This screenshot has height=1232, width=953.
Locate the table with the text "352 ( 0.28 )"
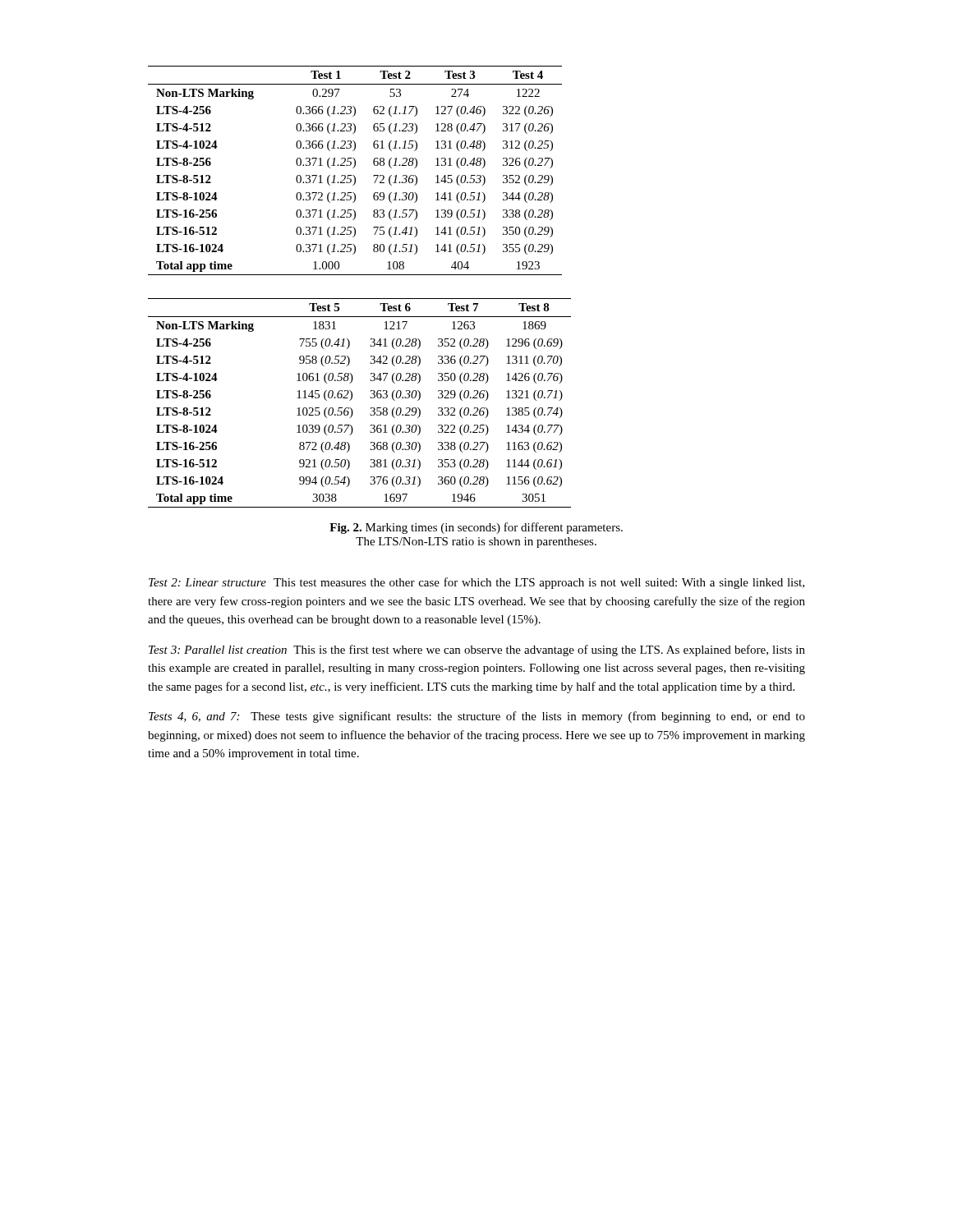pyautogui.click(x=476, y=403)
